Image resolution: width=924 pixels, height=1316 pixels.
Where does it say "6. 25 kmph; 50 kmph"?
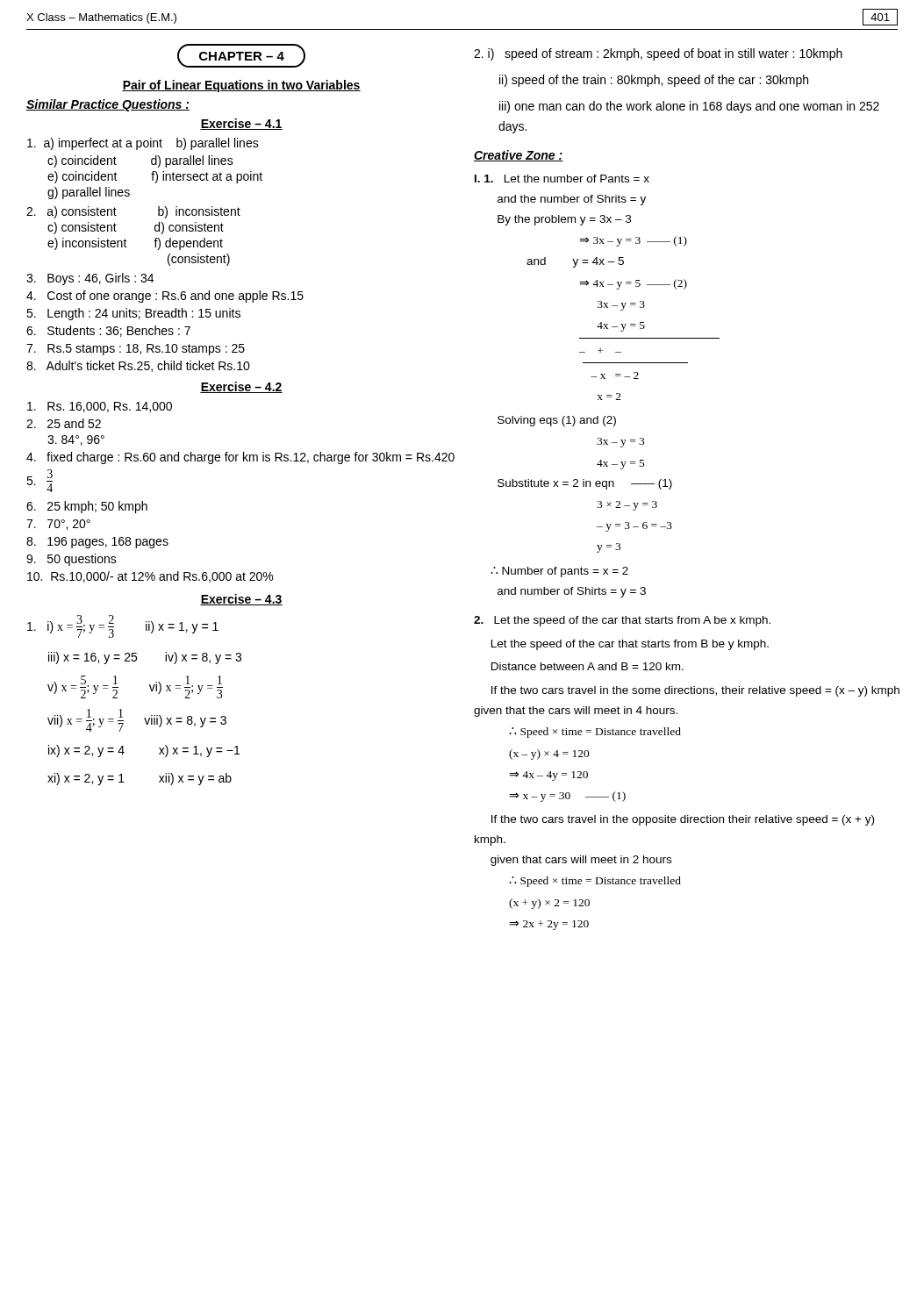coord(87,506)
